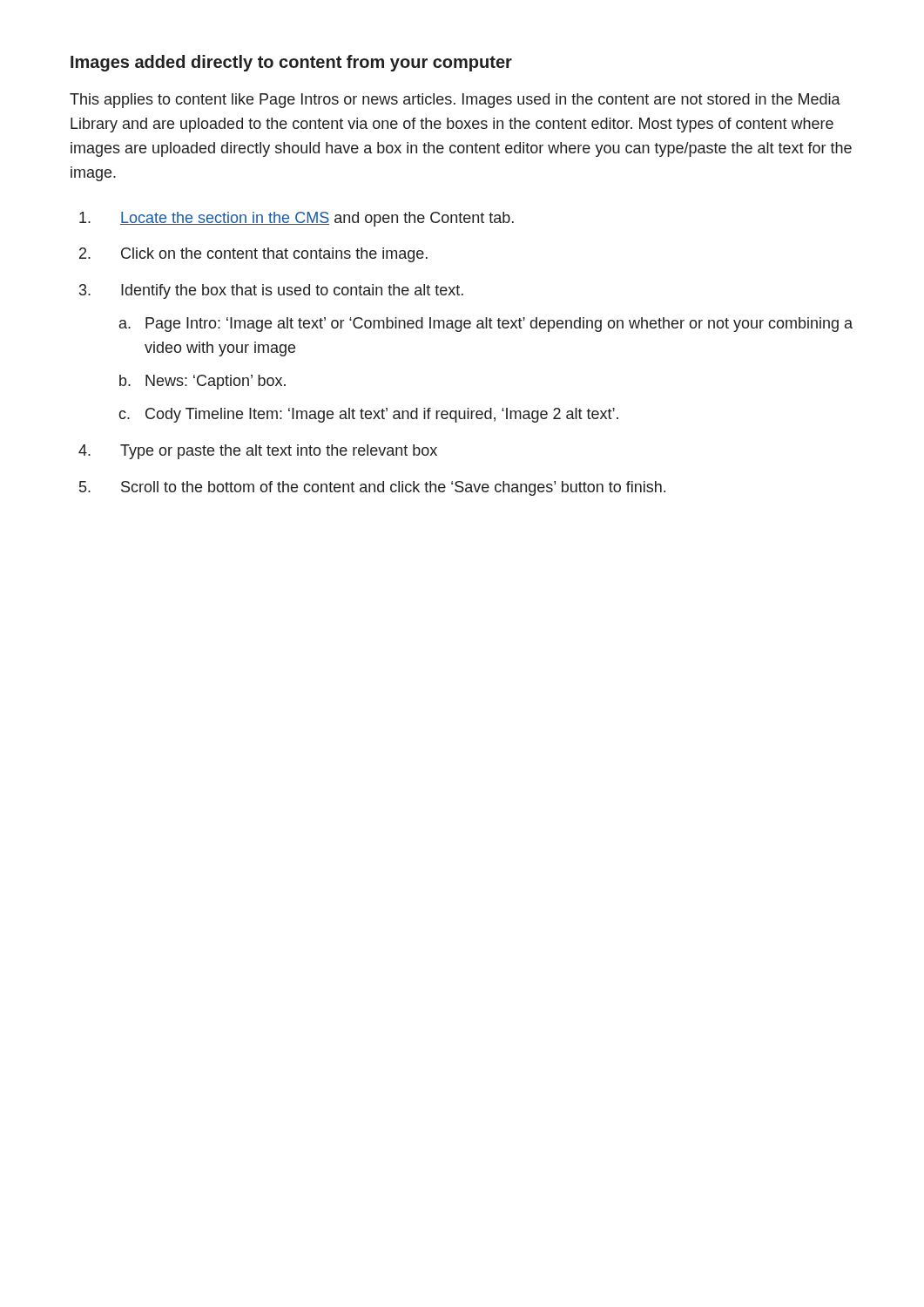The image size is (924, 1307).
Task: Click on the list item that says "Locate the section in the CMS and"
Action: 318,217
